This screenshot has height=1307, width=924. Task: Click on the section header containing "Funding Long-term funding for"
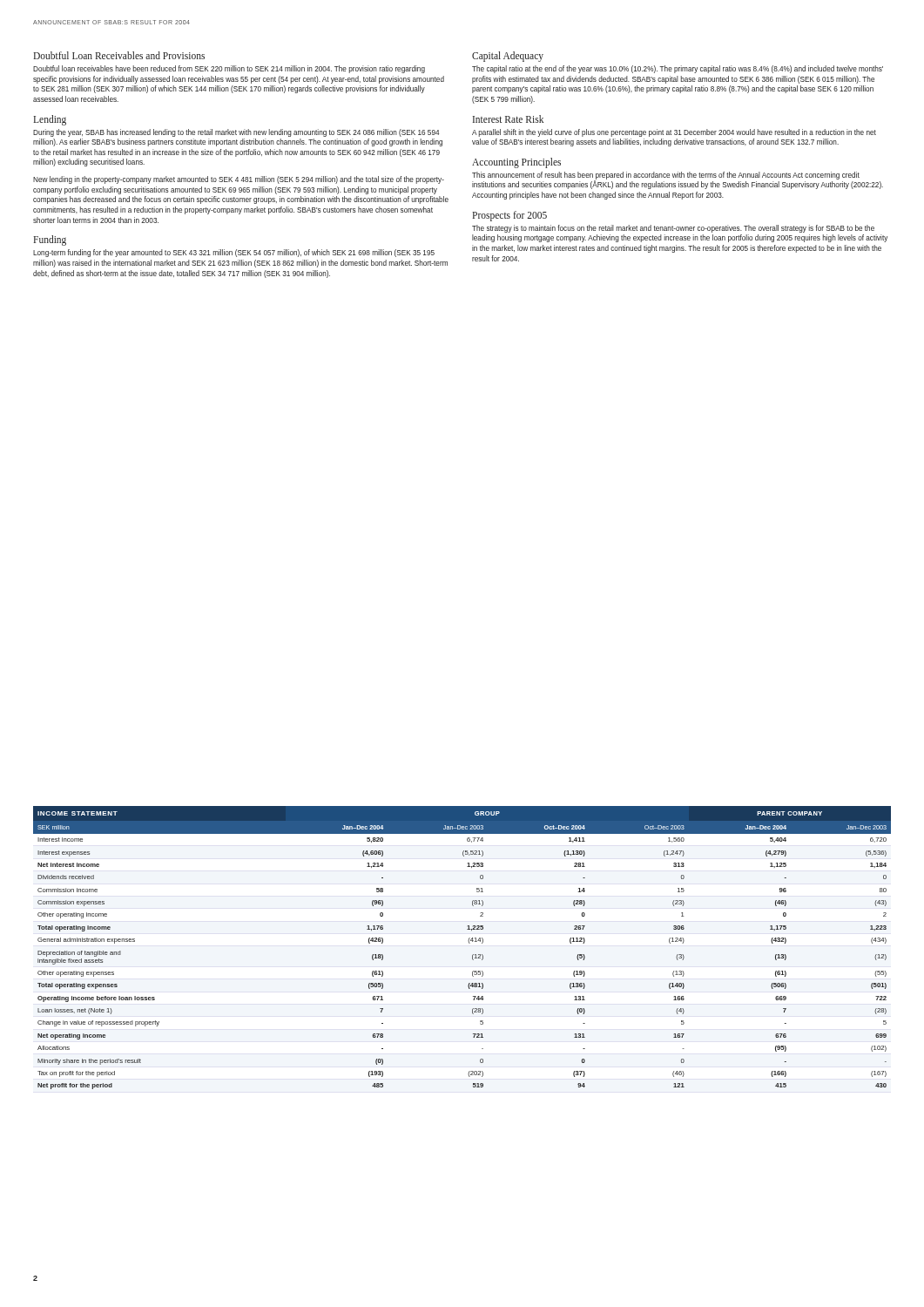(241, 257)
